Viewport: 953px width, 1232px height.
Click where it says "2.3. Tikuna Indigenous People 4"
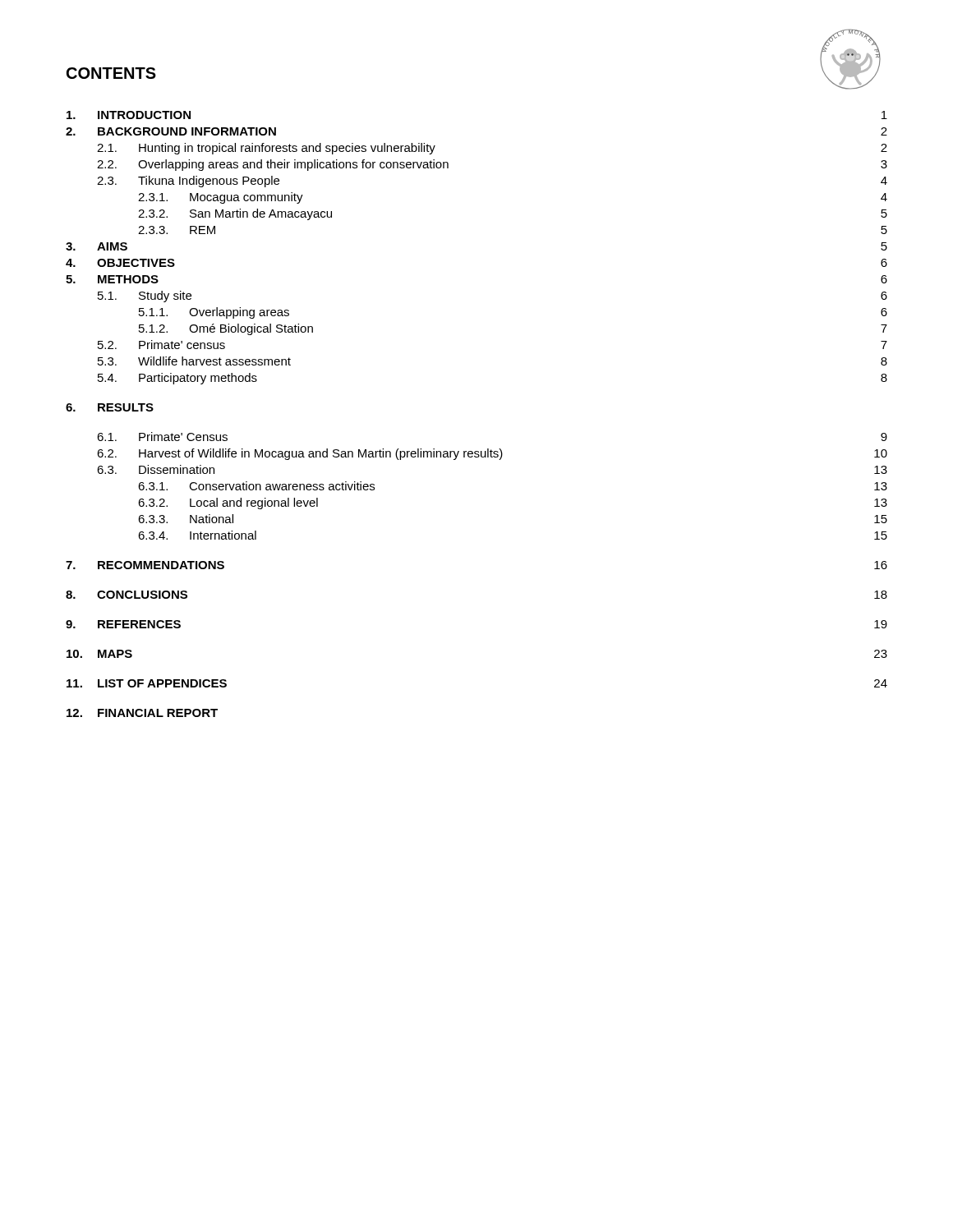[208, 181]
